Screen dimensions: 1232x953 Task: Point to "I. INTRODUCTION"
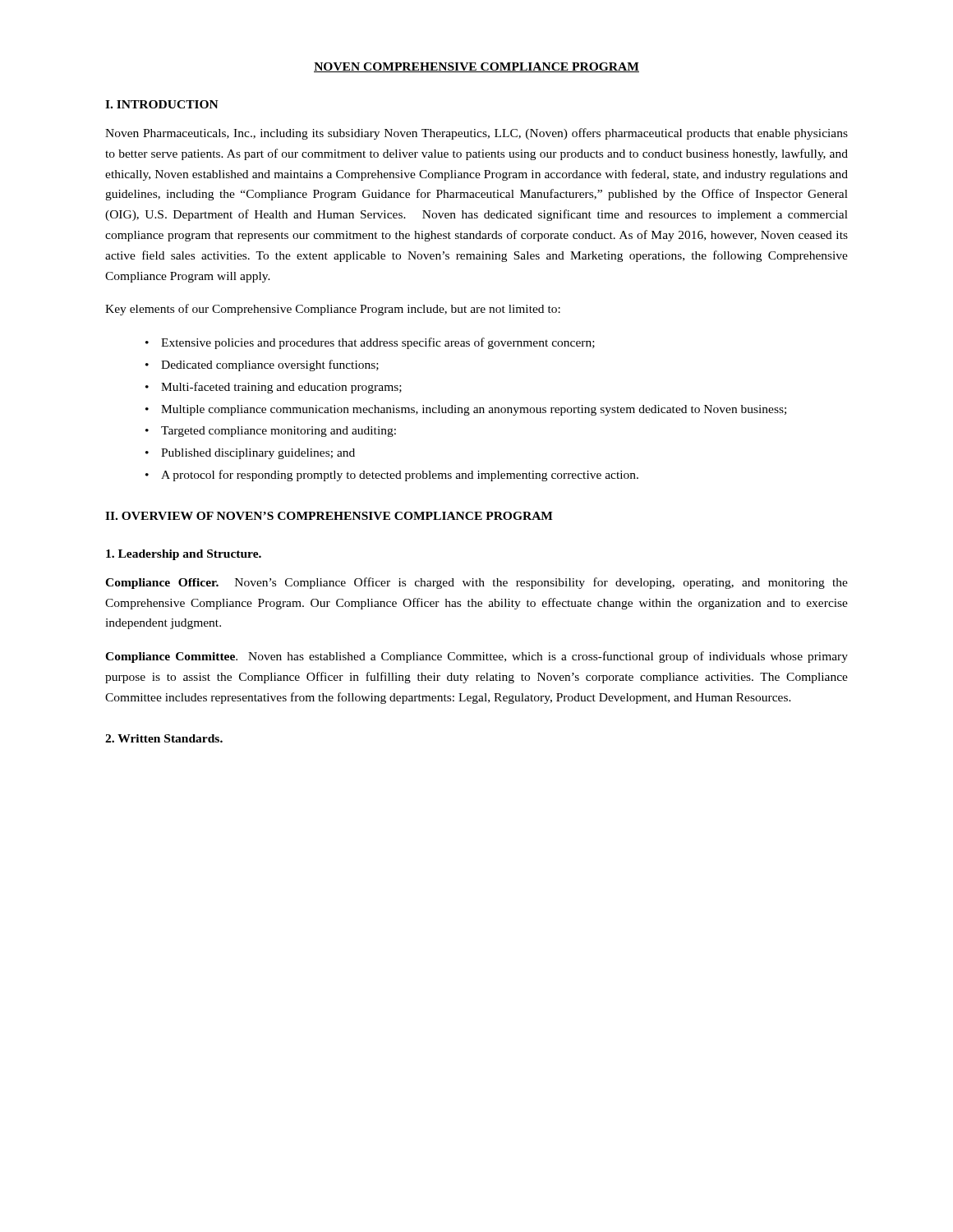162,104
